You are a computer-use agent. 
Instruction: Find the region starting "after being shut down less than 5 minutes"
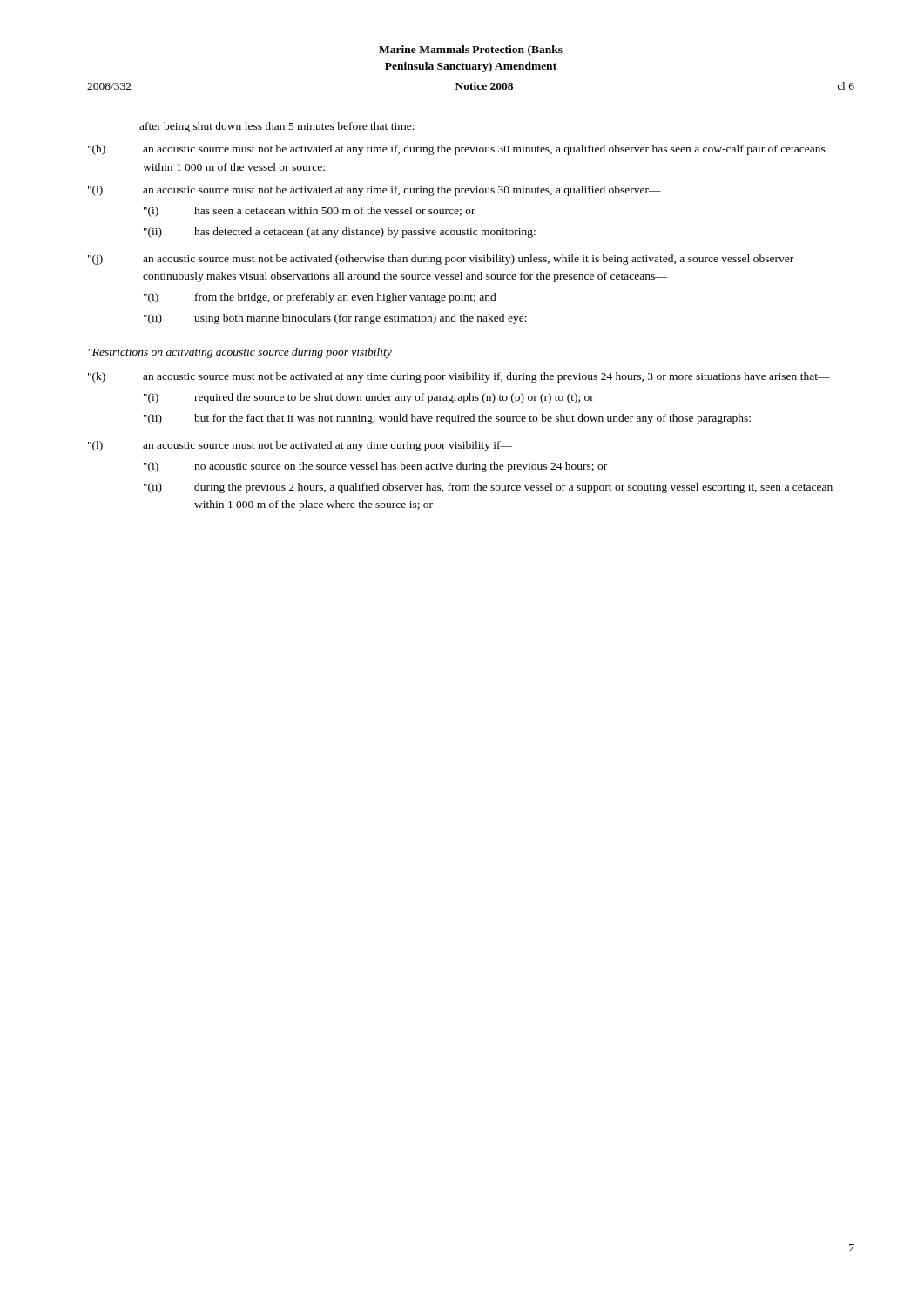(x=277, y=126)
